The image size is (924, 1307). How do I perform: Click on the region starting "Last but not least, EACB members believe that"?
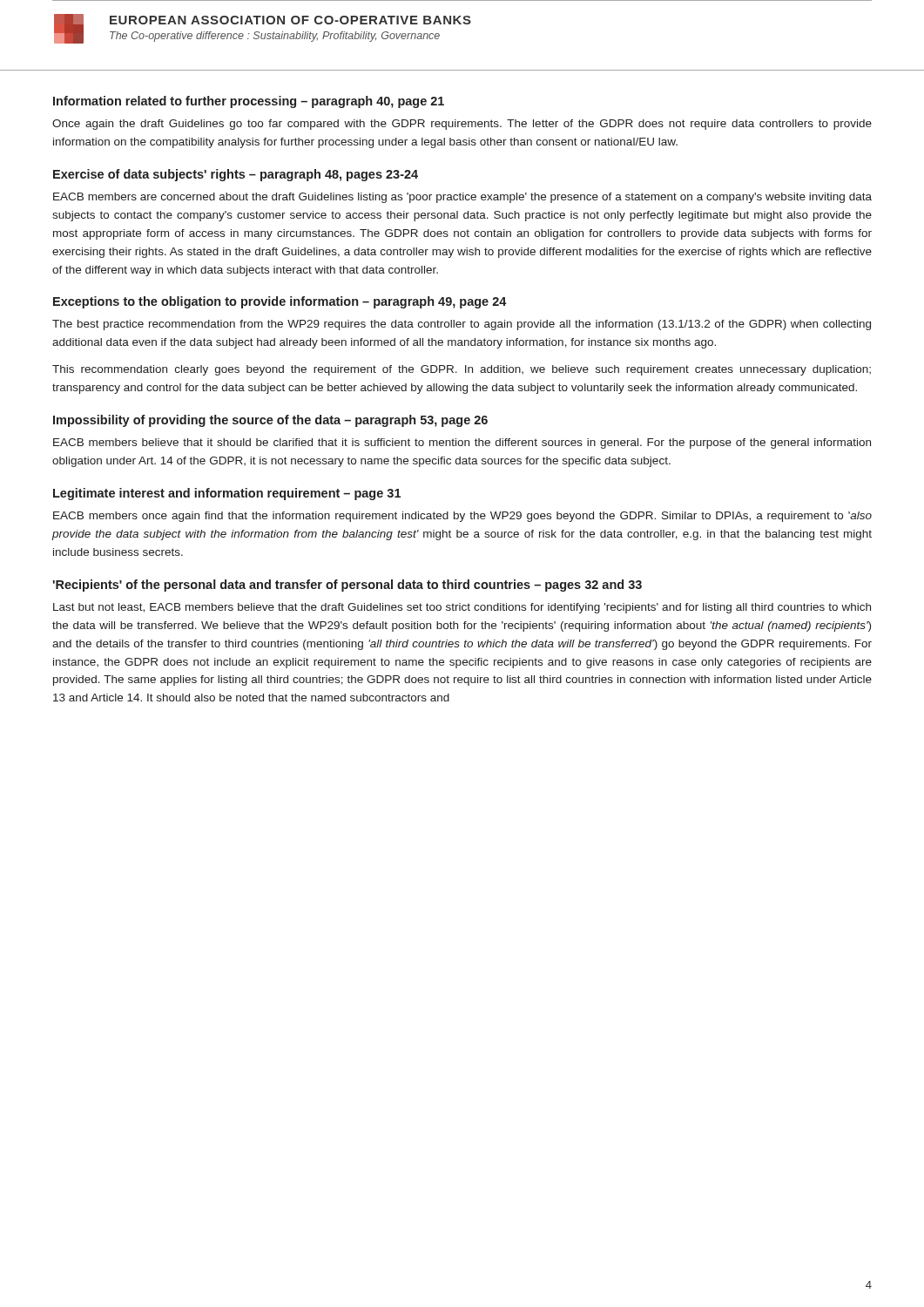click(x=462, y=652)
